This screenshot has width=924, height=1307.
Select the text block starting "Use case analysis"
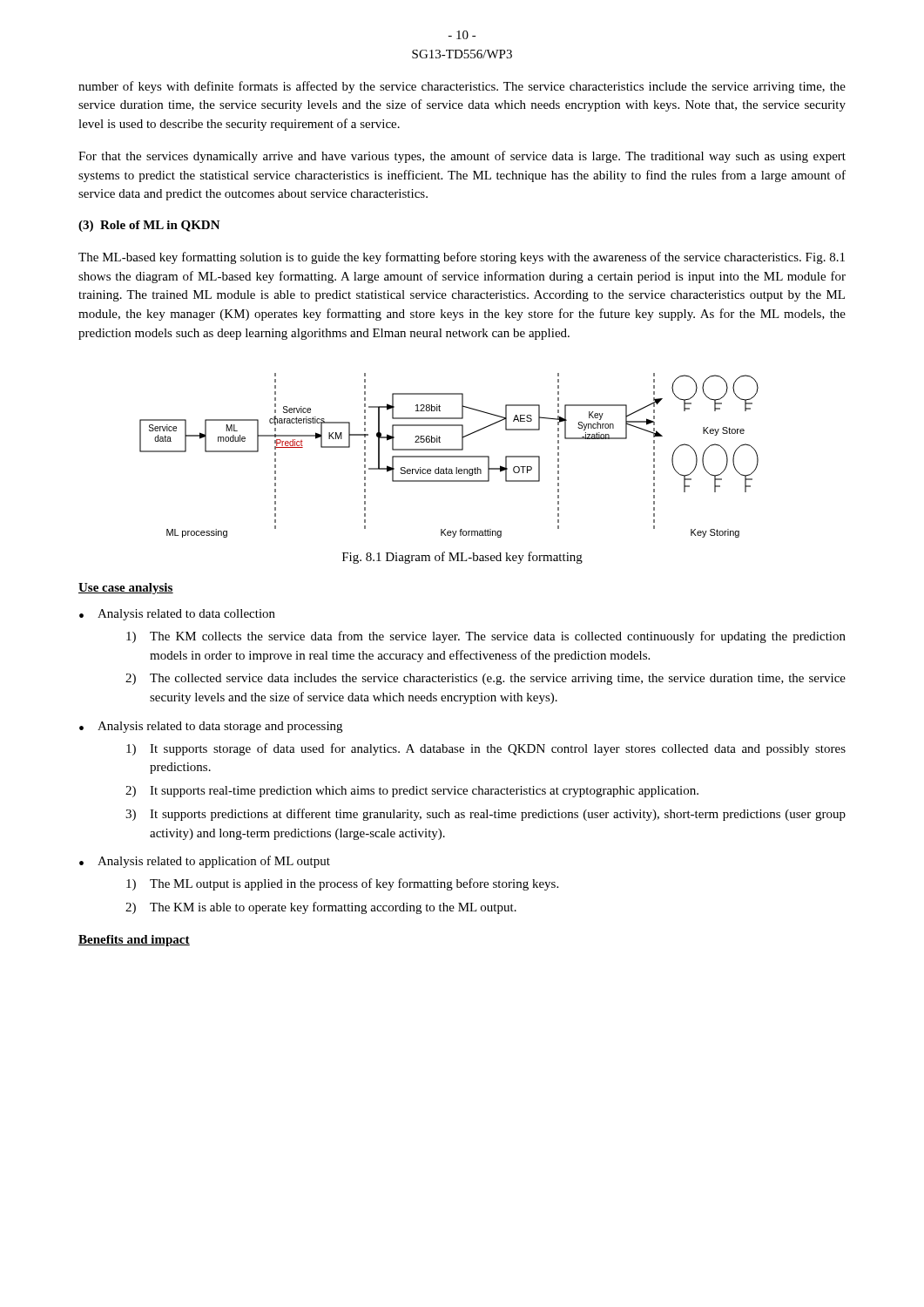pyautogui.click(x=126, y=589)
